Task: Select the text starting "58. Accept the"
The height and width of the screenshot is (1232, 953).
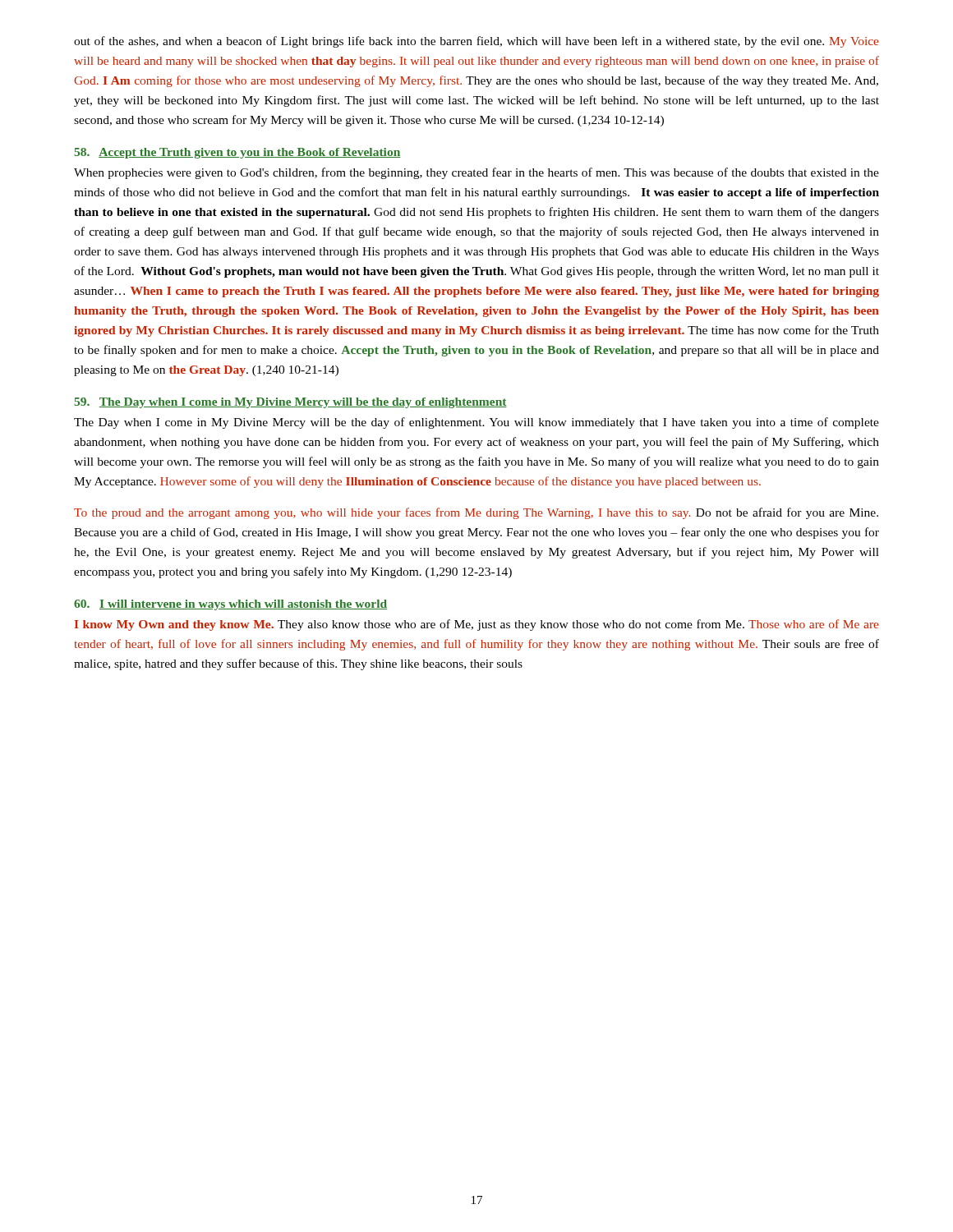Action: click(x=237, y=152)
